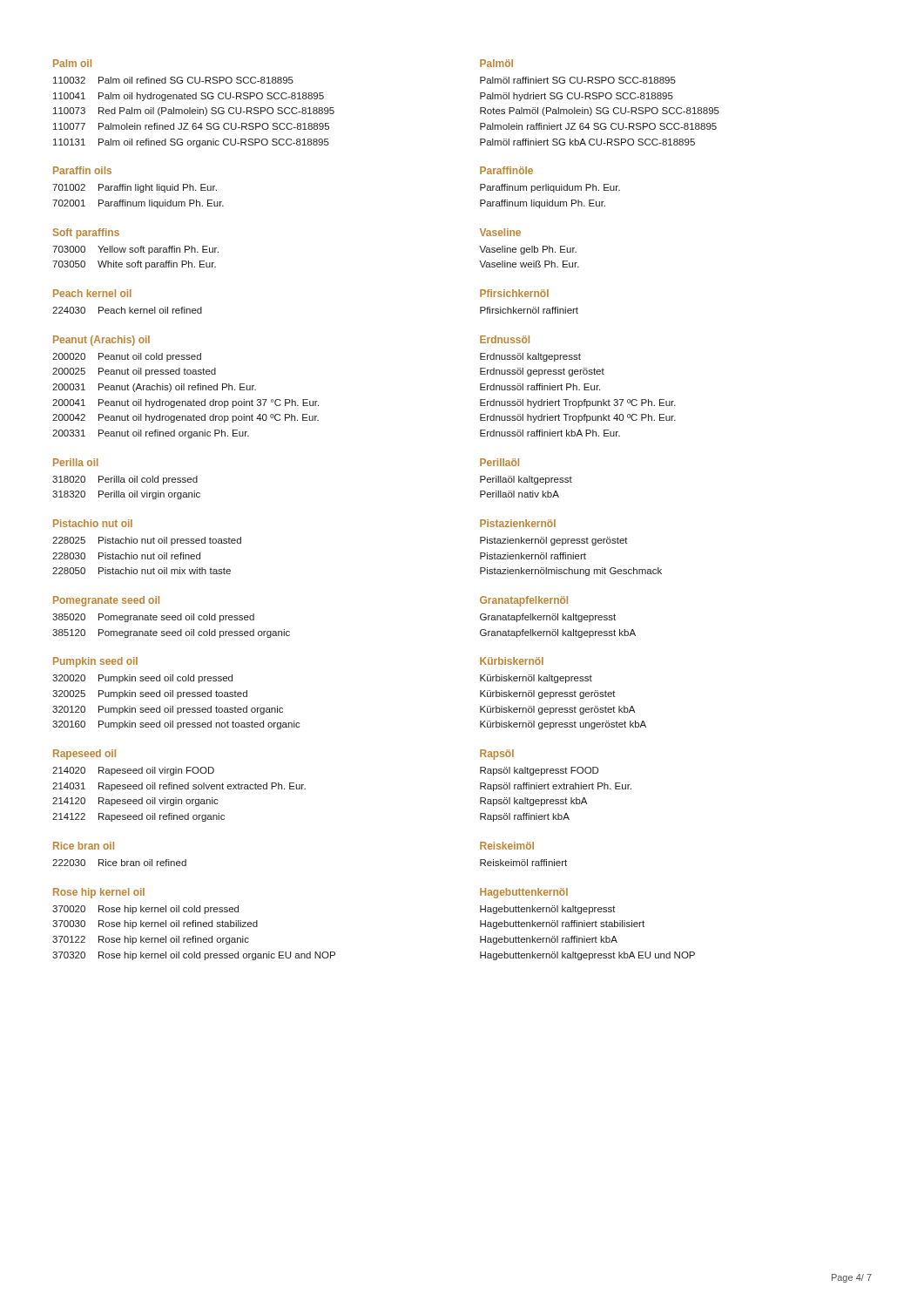This screenshot has width=924, height=1307.
Task: Select the text starting "320025Pumpkin seed oil pressed toasted"
Action: [x=150, y=694]
